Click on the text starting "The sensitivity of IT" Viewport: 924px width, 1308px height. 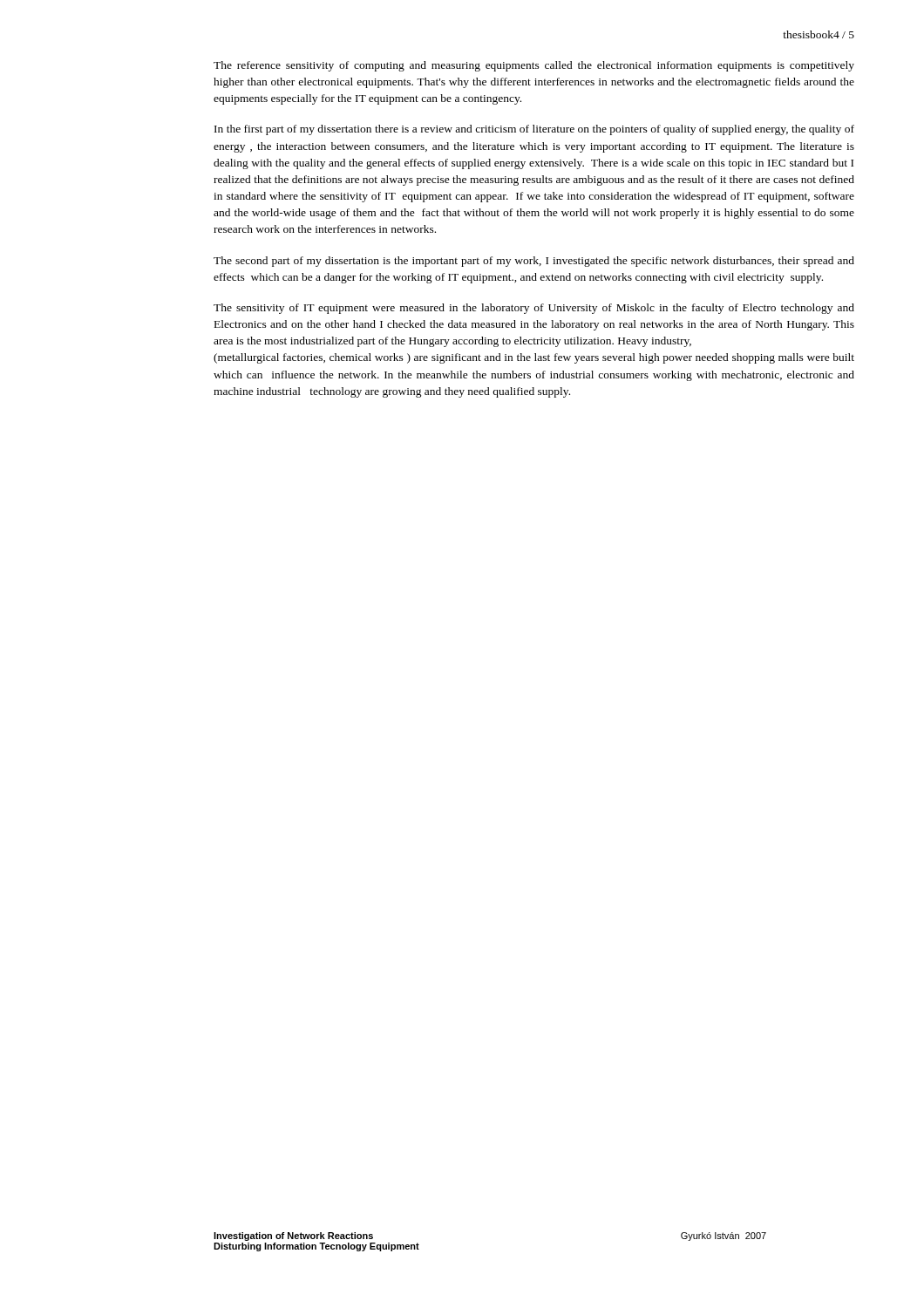point(534,349)
